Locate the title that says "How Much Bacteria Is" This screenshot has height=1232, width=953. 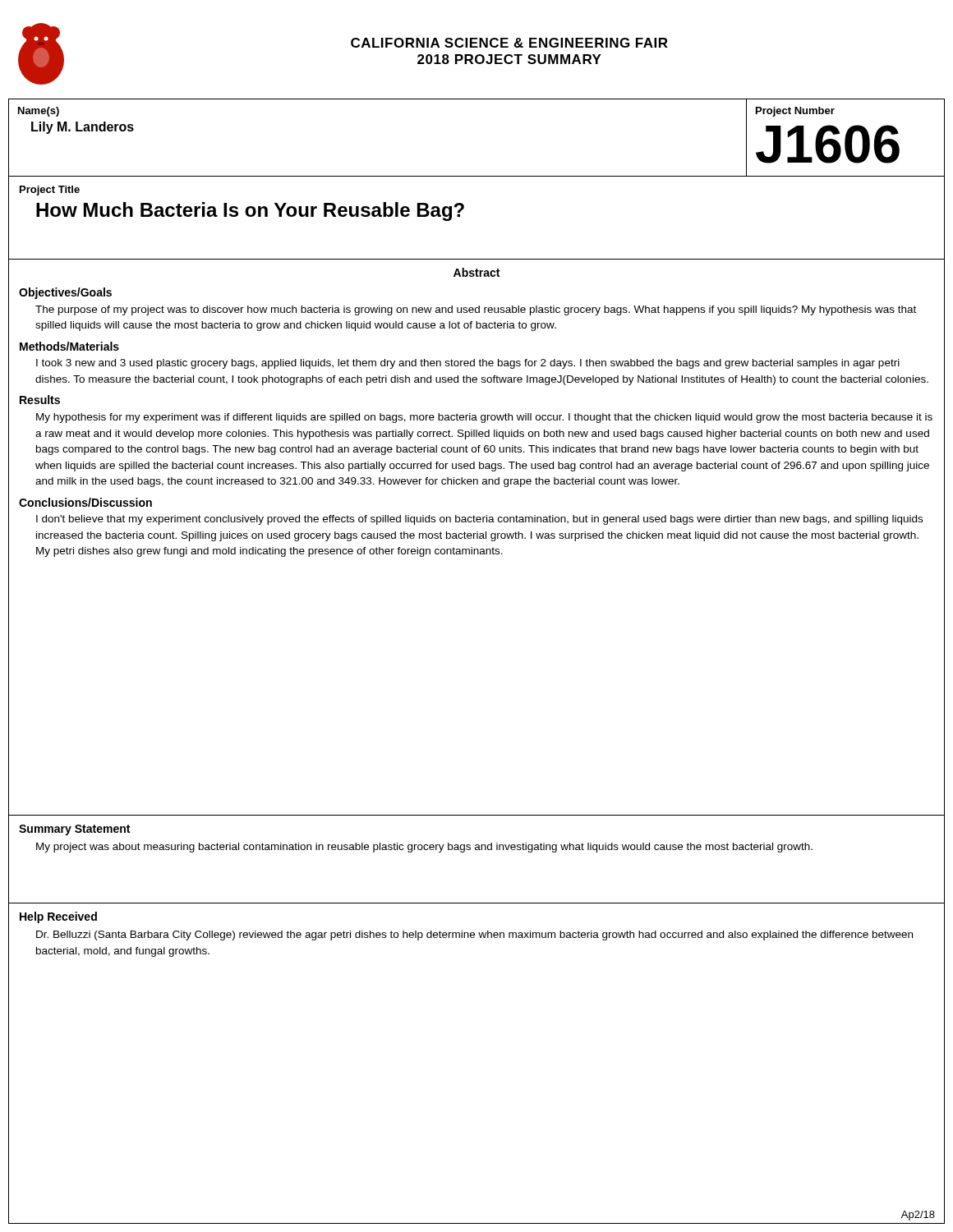click(x=250, y=210)
